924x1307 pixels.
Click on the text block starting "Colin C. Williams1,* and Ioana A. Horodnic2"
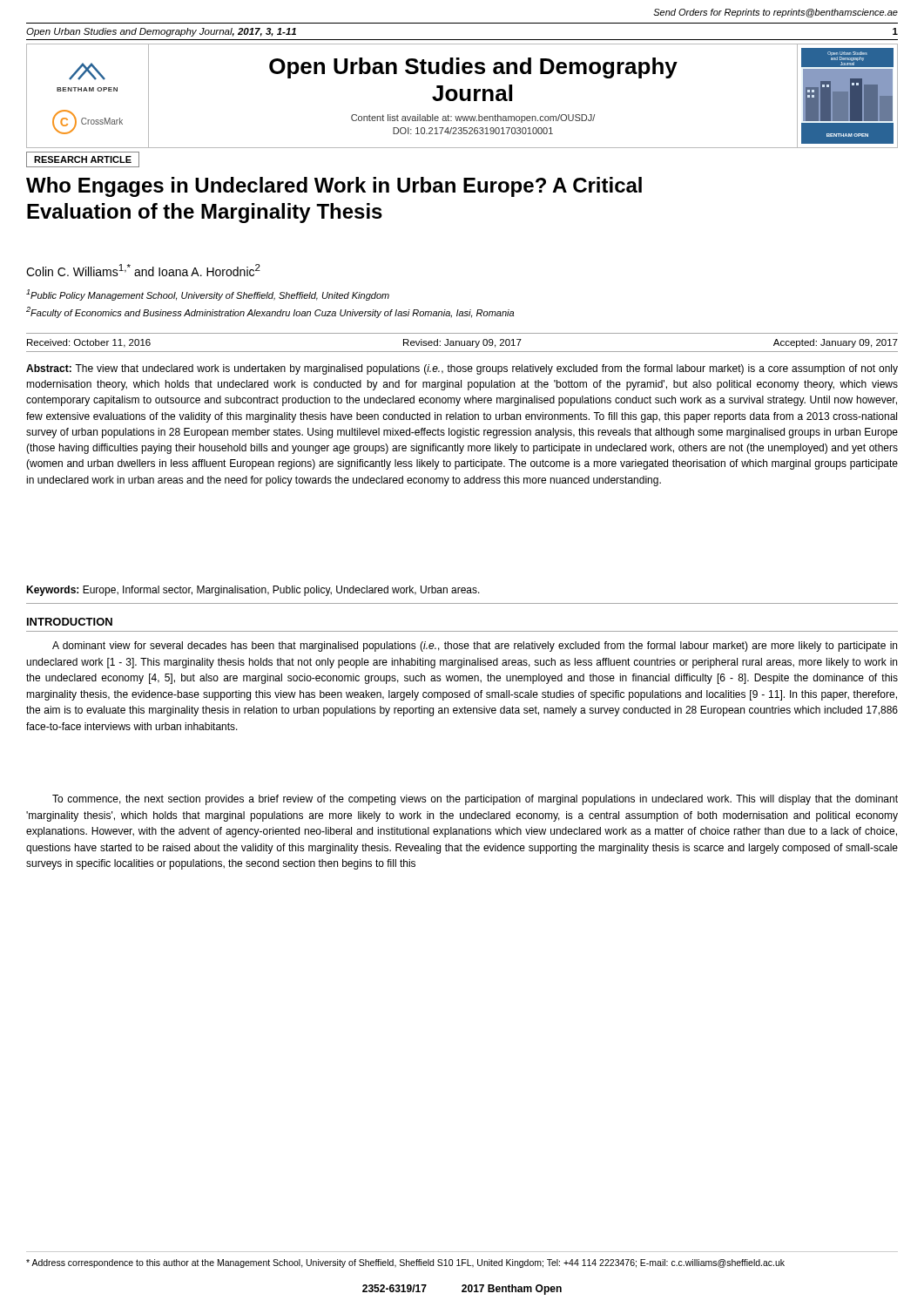tap(143, 270)
